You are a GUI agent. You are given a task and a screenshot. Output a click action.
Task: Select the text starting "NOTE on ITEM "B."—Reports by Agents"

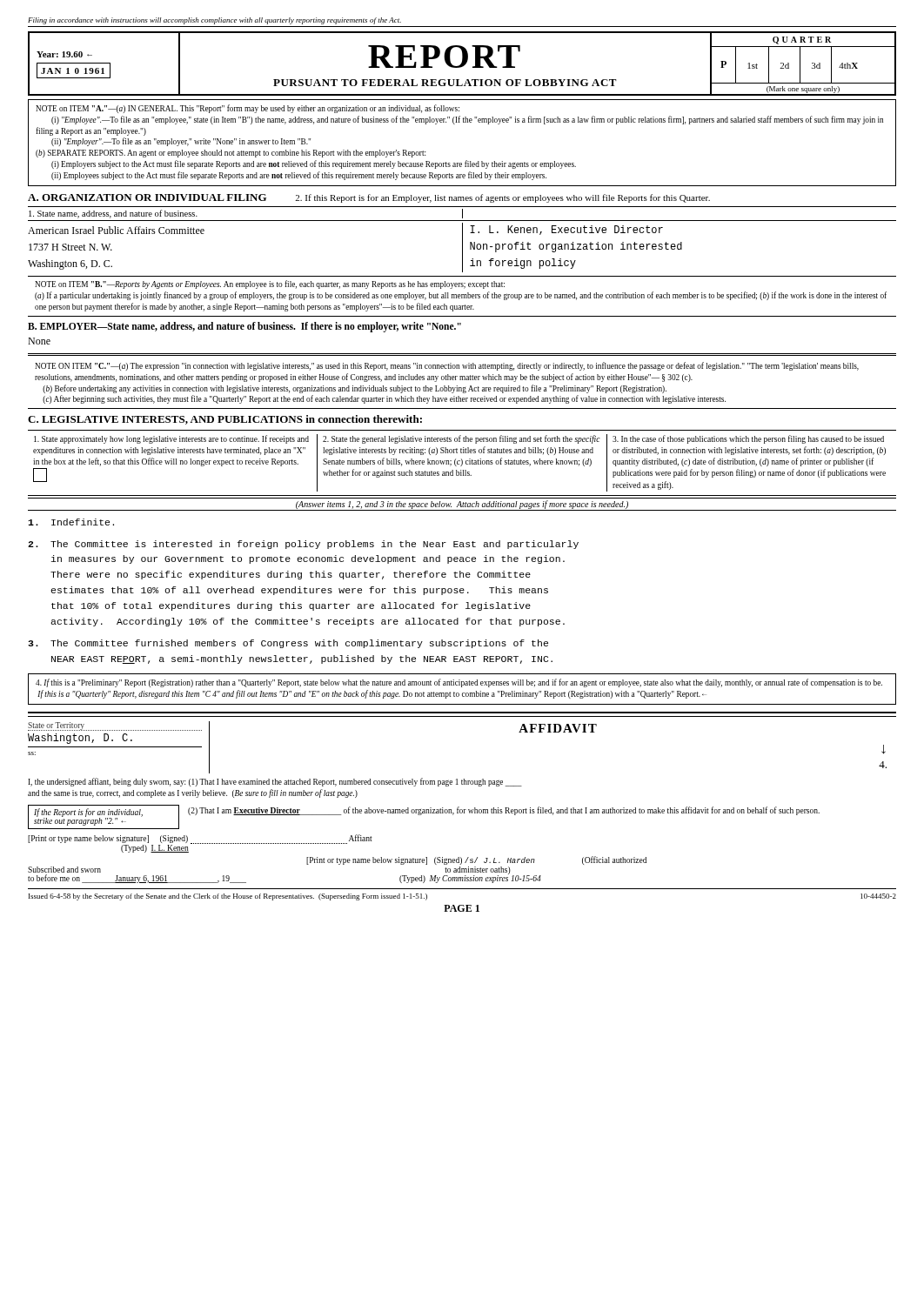461,296
